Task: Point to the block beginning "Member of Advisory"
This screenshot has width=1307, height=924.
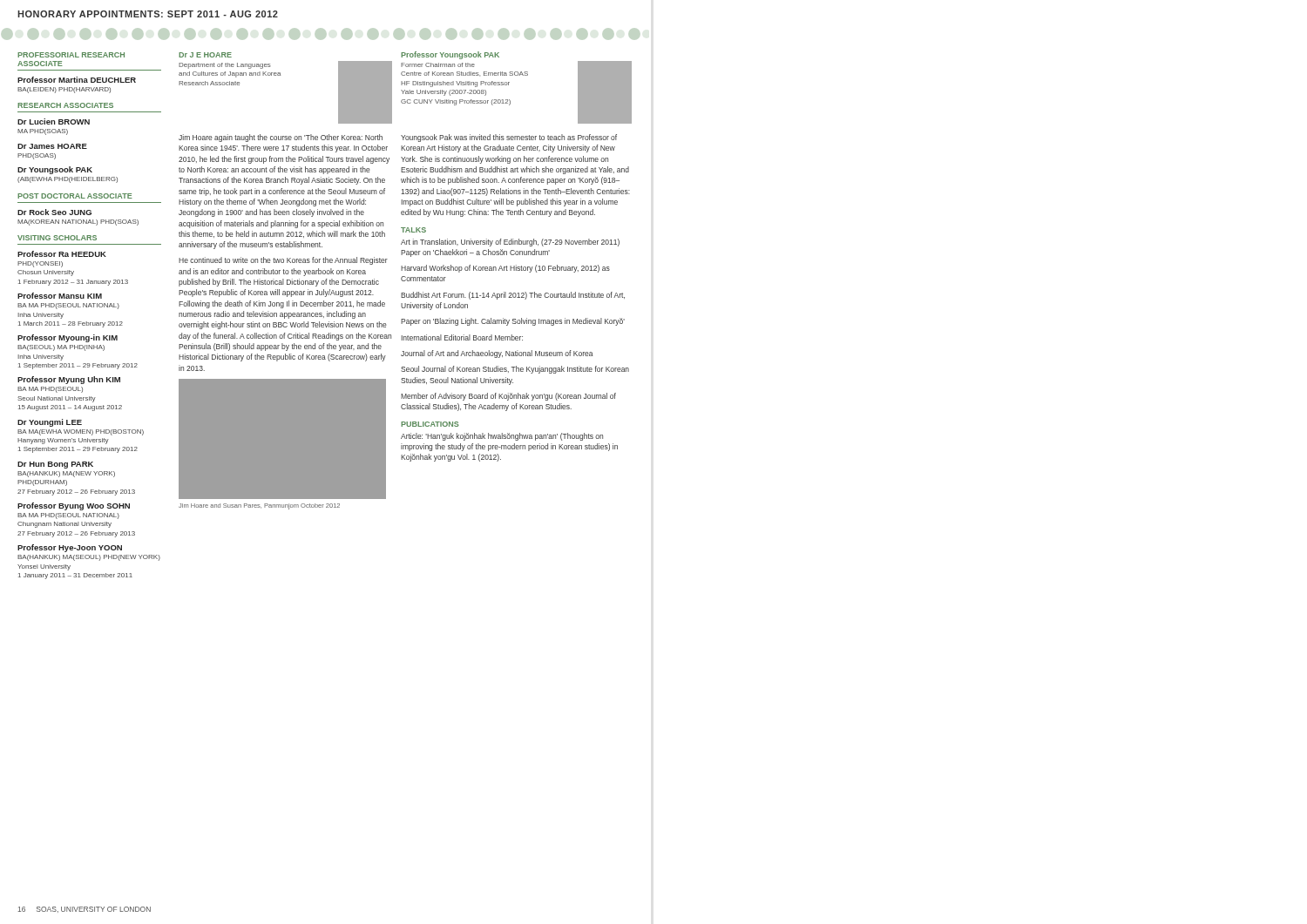Action: point(508,402)
